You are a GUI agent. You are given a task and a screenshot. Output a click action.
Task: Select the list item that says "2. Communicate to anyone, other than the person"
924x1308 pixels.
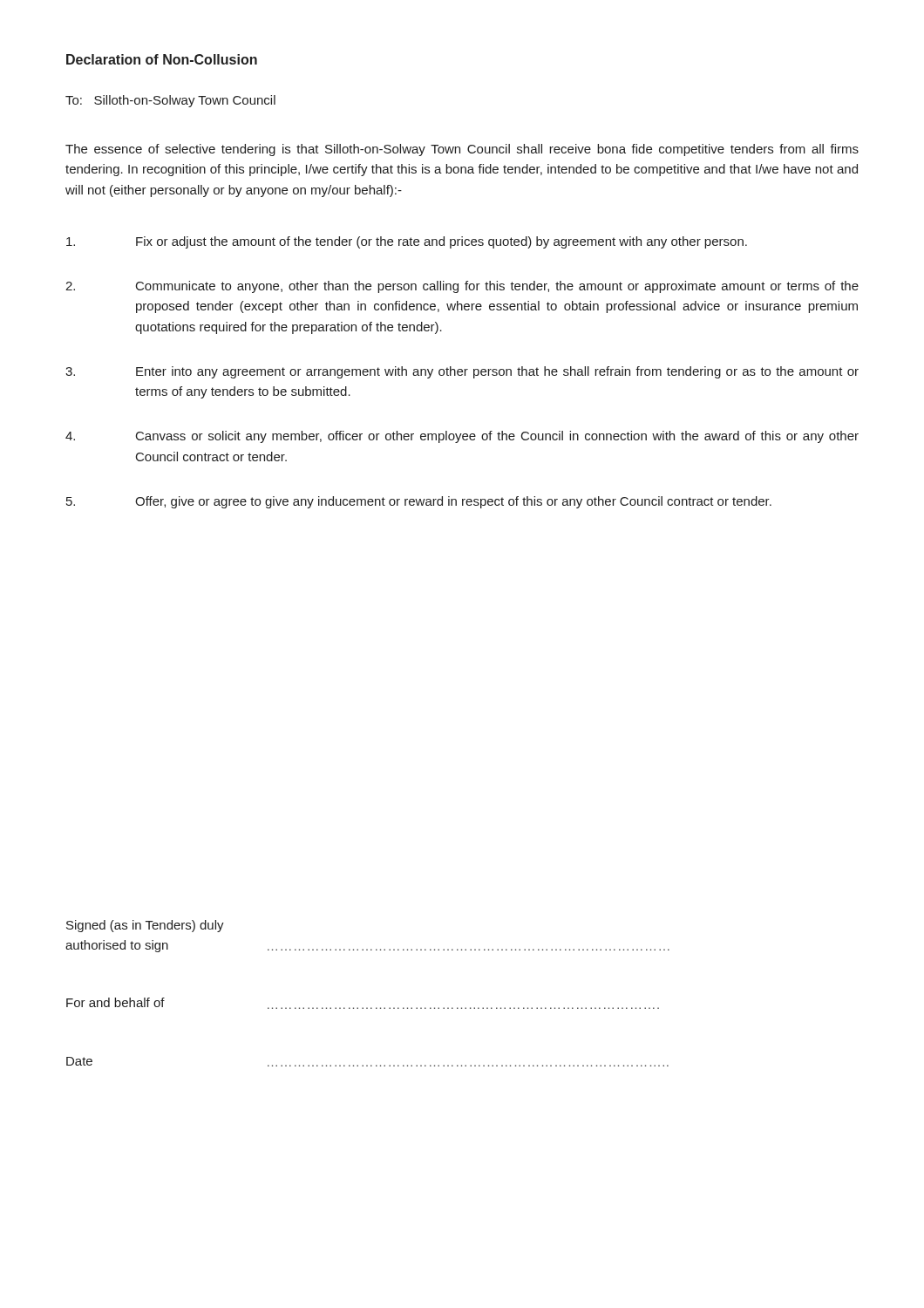[462, 306]
